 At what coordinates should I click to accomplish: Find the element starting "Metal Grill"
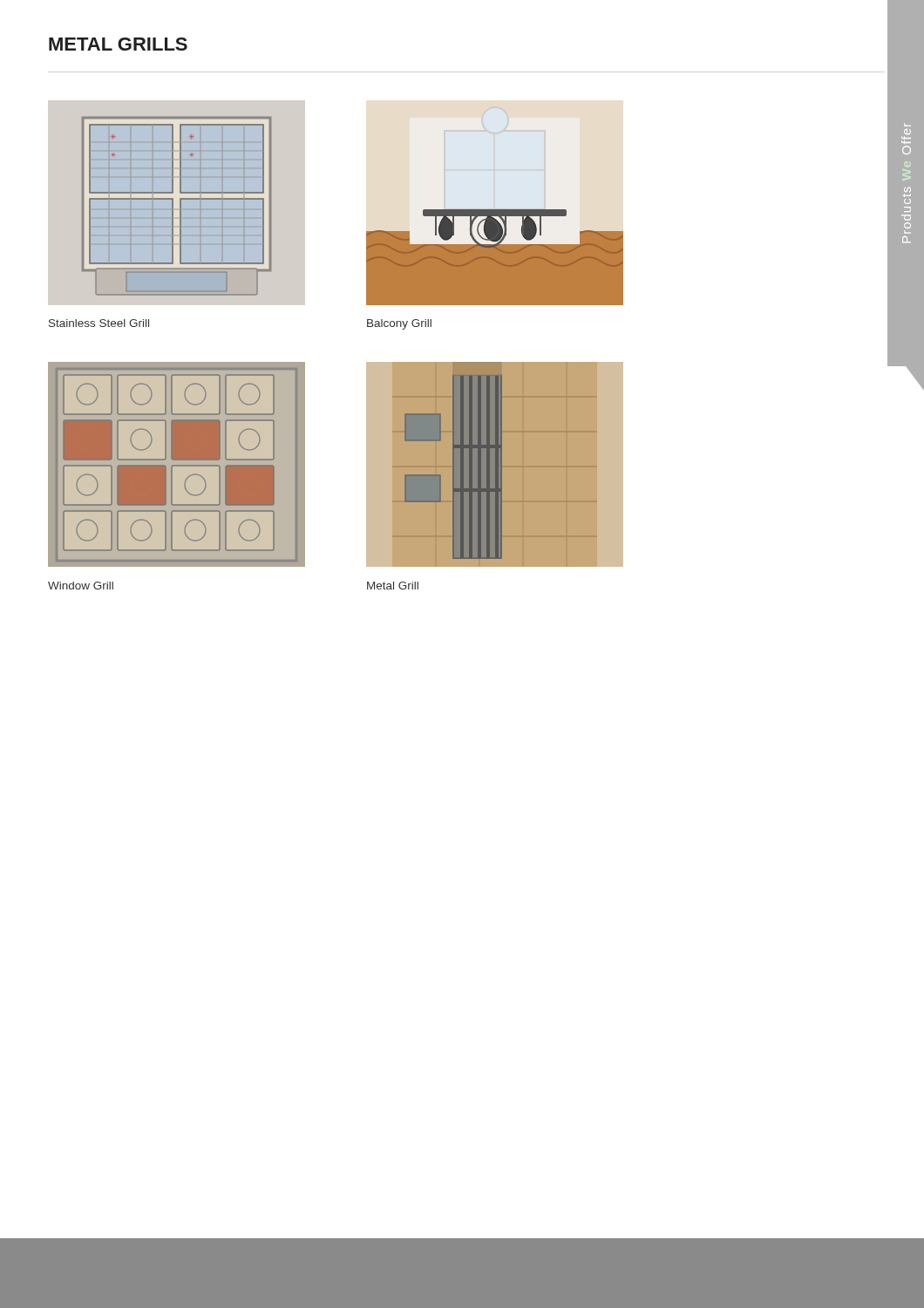coord(393,586)
